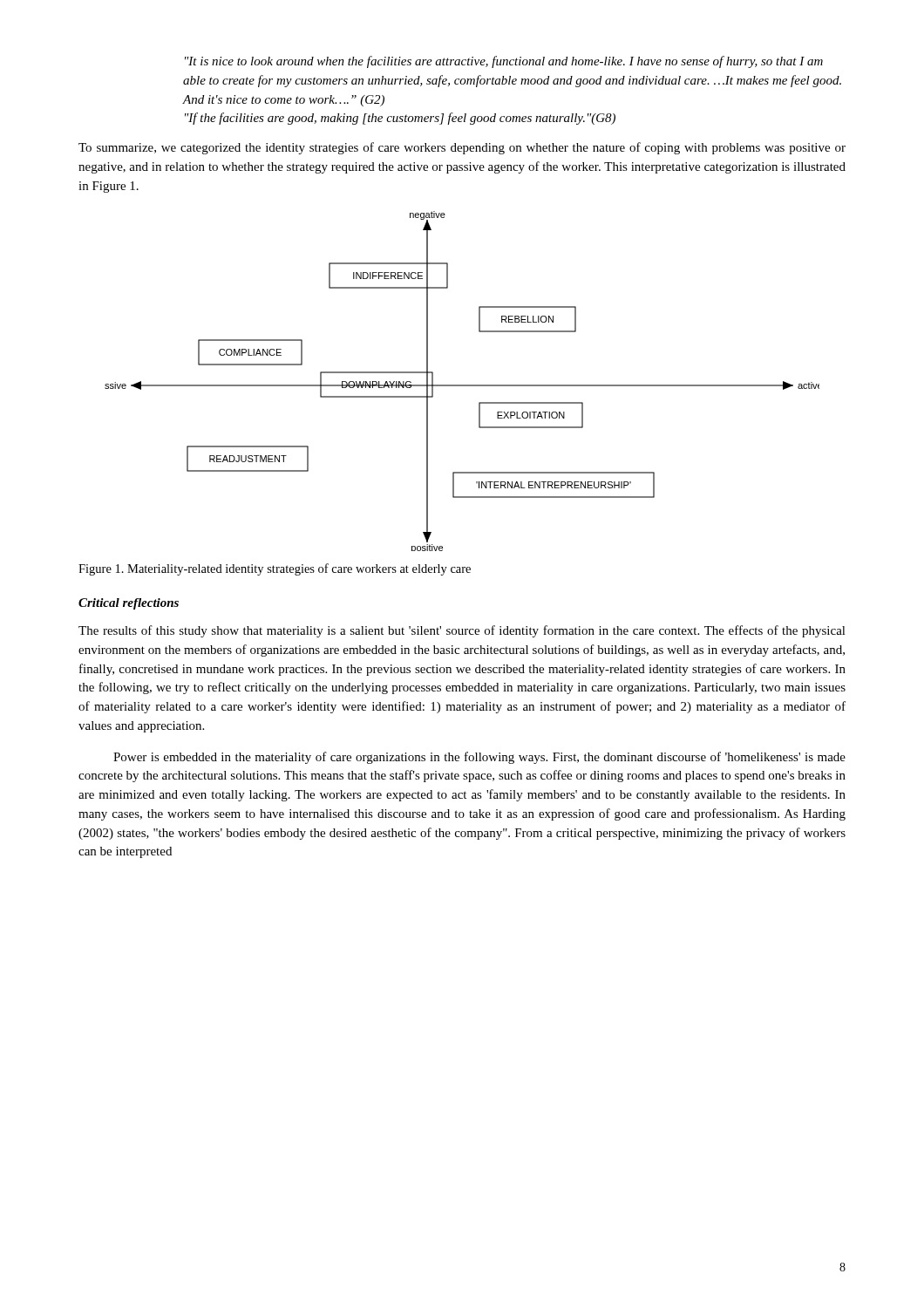The width and height of the screenshot is (924, 1308).
Task: Find the block on this page that starts "The results of this study show"
Action: tap(462, 678)
